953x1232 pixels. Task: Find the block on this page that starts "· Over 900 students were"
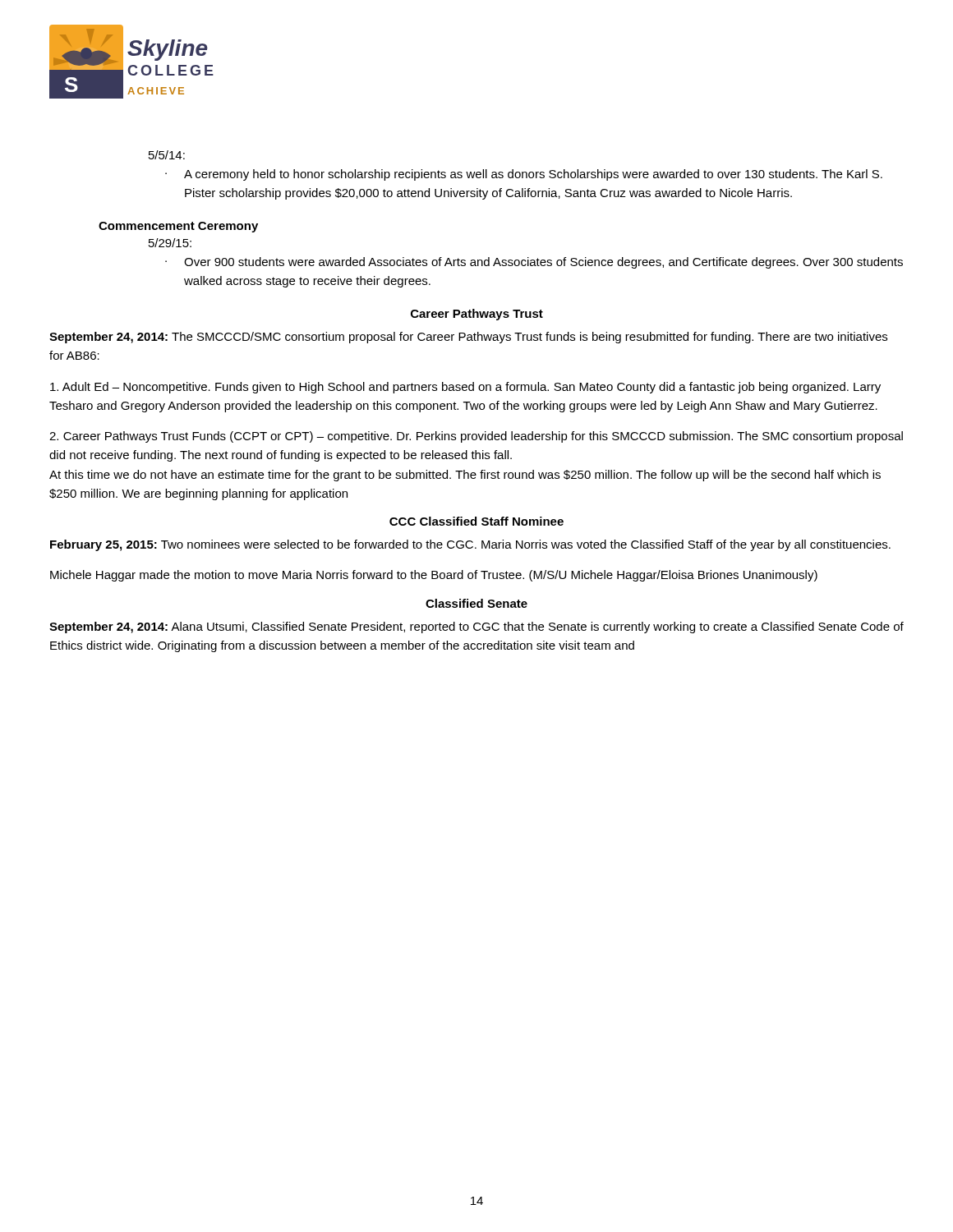click(x=534, y=271)
